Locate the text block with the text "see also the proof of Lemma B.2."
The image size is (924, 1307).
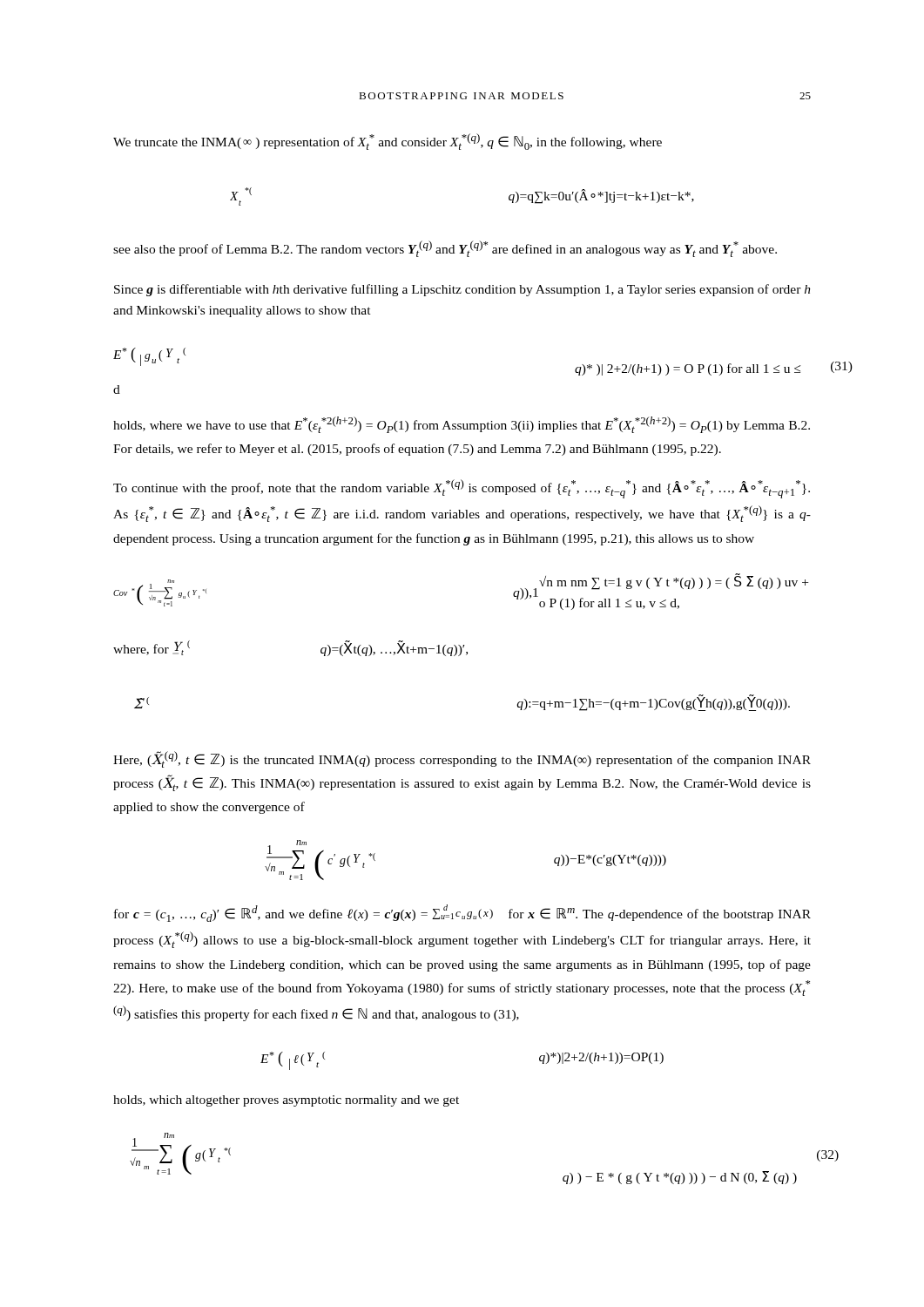[445, 249]
